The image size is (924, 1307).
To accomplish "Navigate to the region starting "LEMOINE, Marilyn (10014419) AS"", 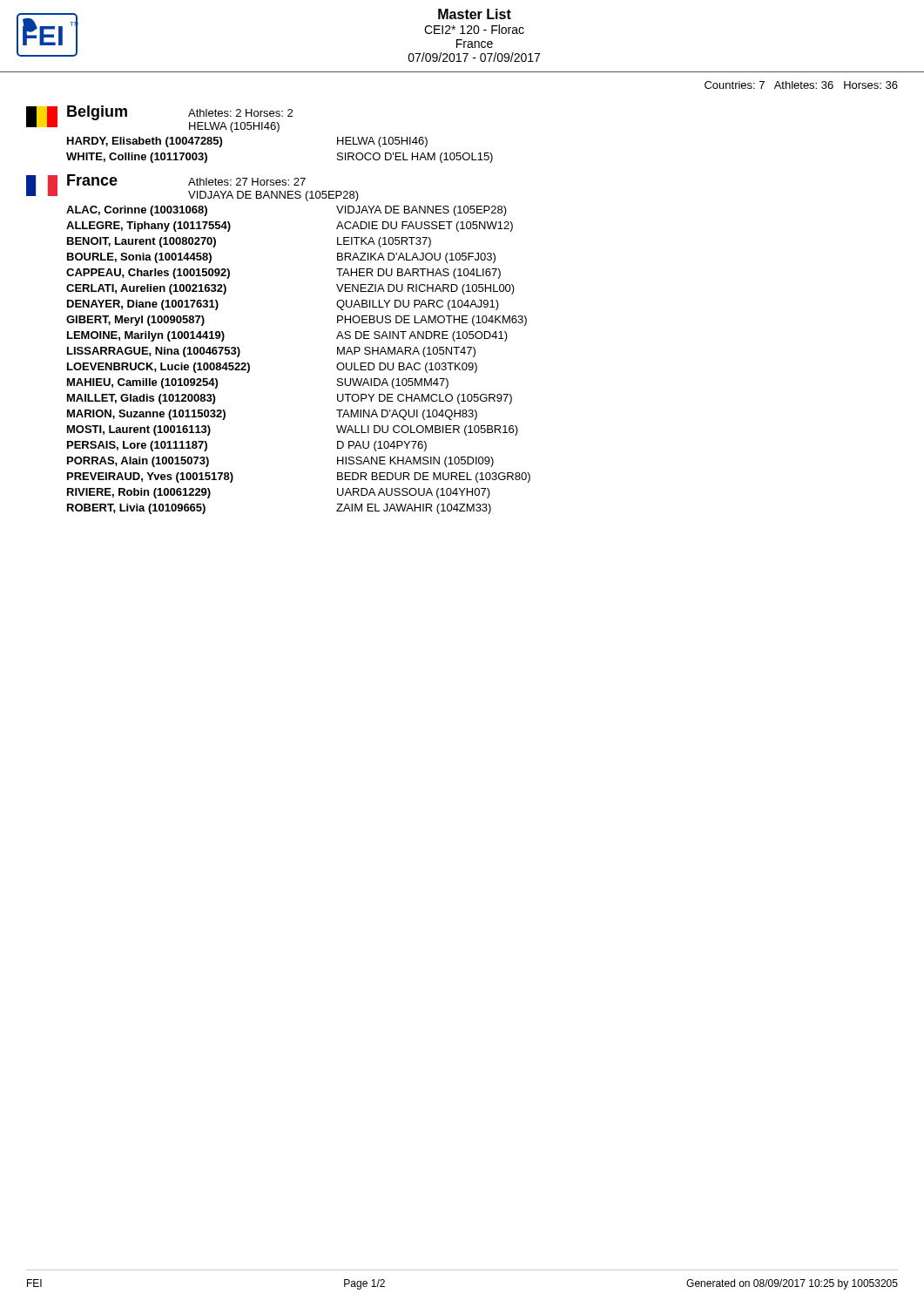I will (148, 336).
